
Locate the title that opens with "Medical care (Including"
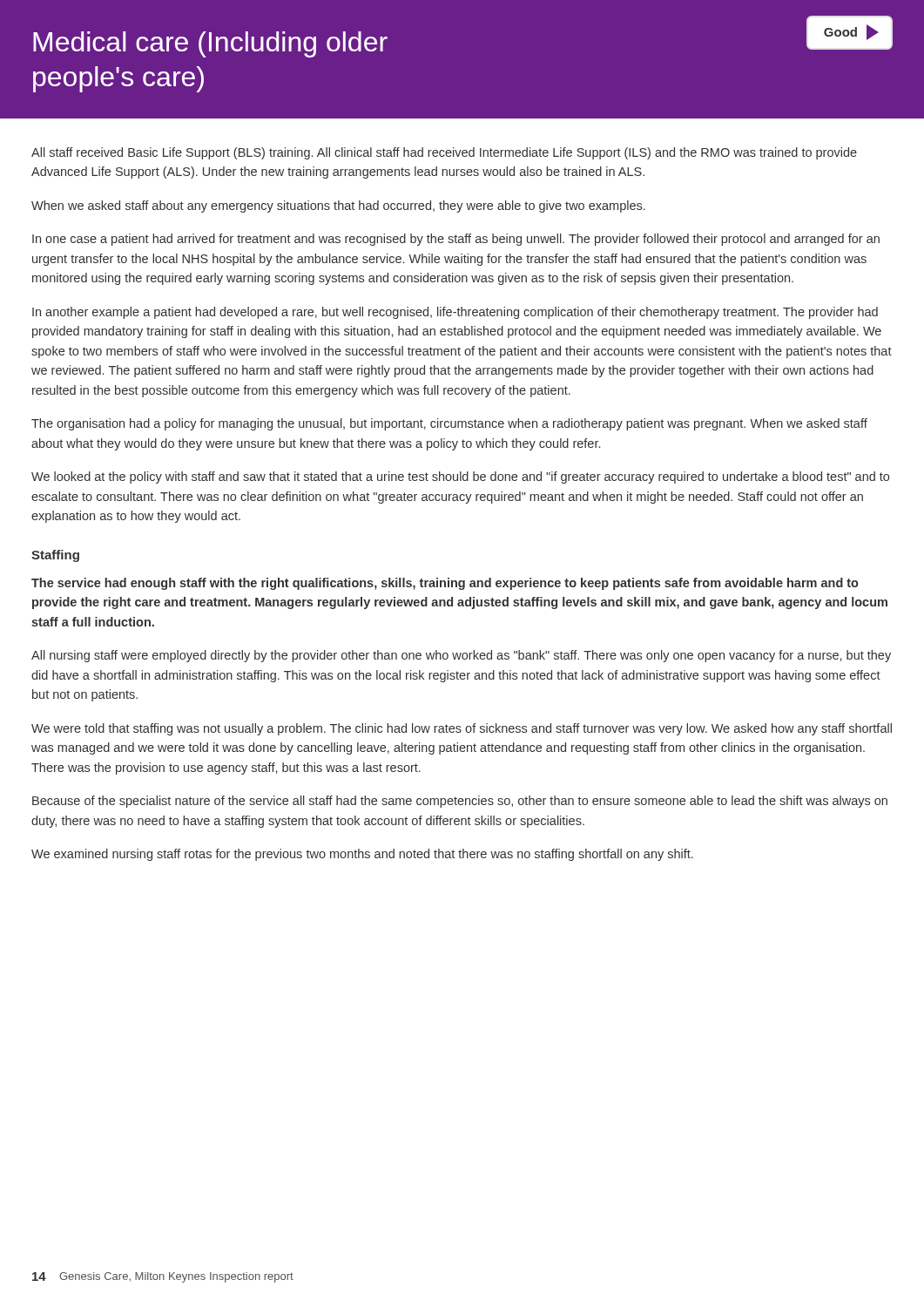[x=210, y=36]
